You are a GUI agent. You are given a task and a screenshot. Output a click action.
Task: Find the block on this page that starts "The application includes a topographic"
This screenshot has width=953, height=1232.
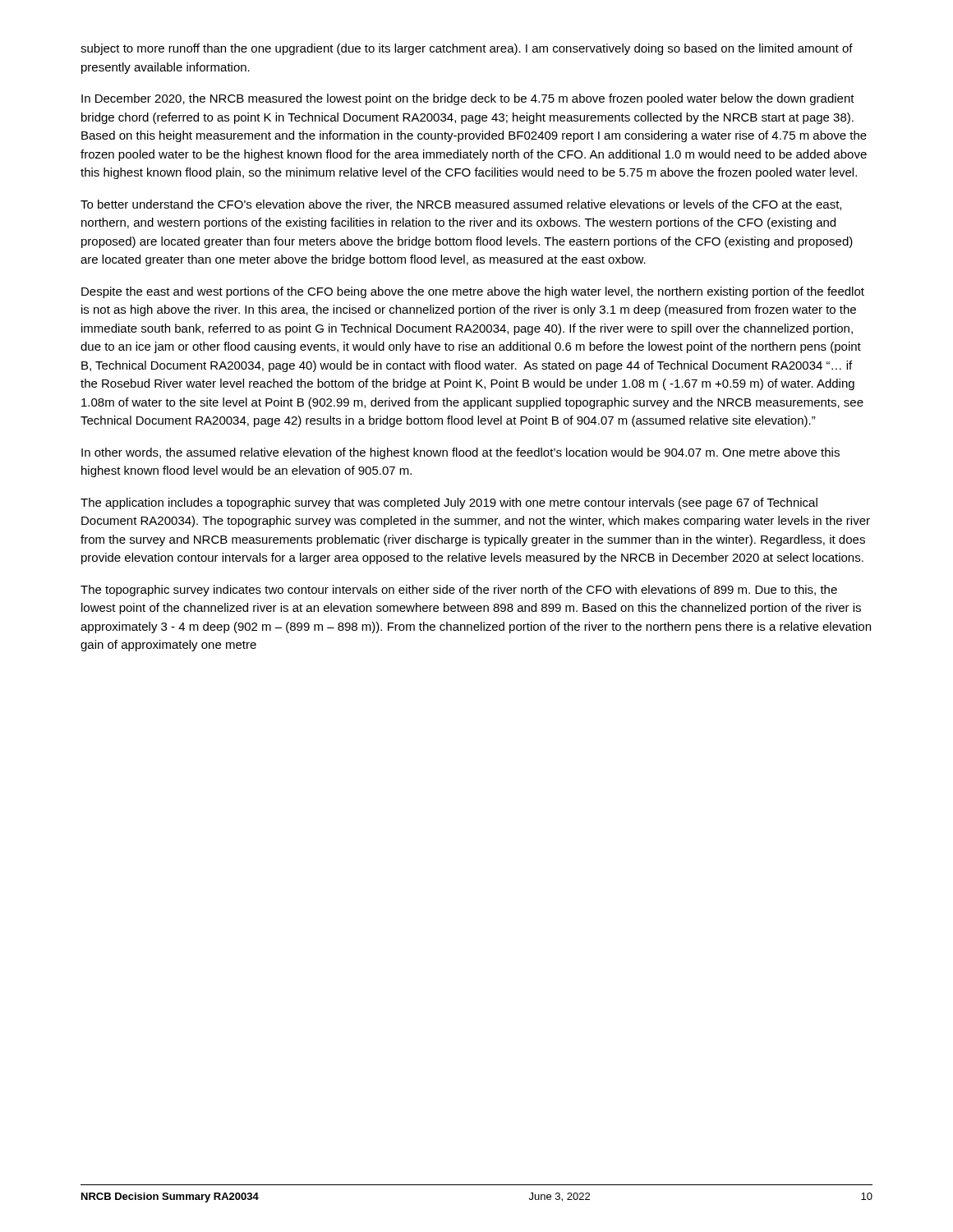(475, 530)
